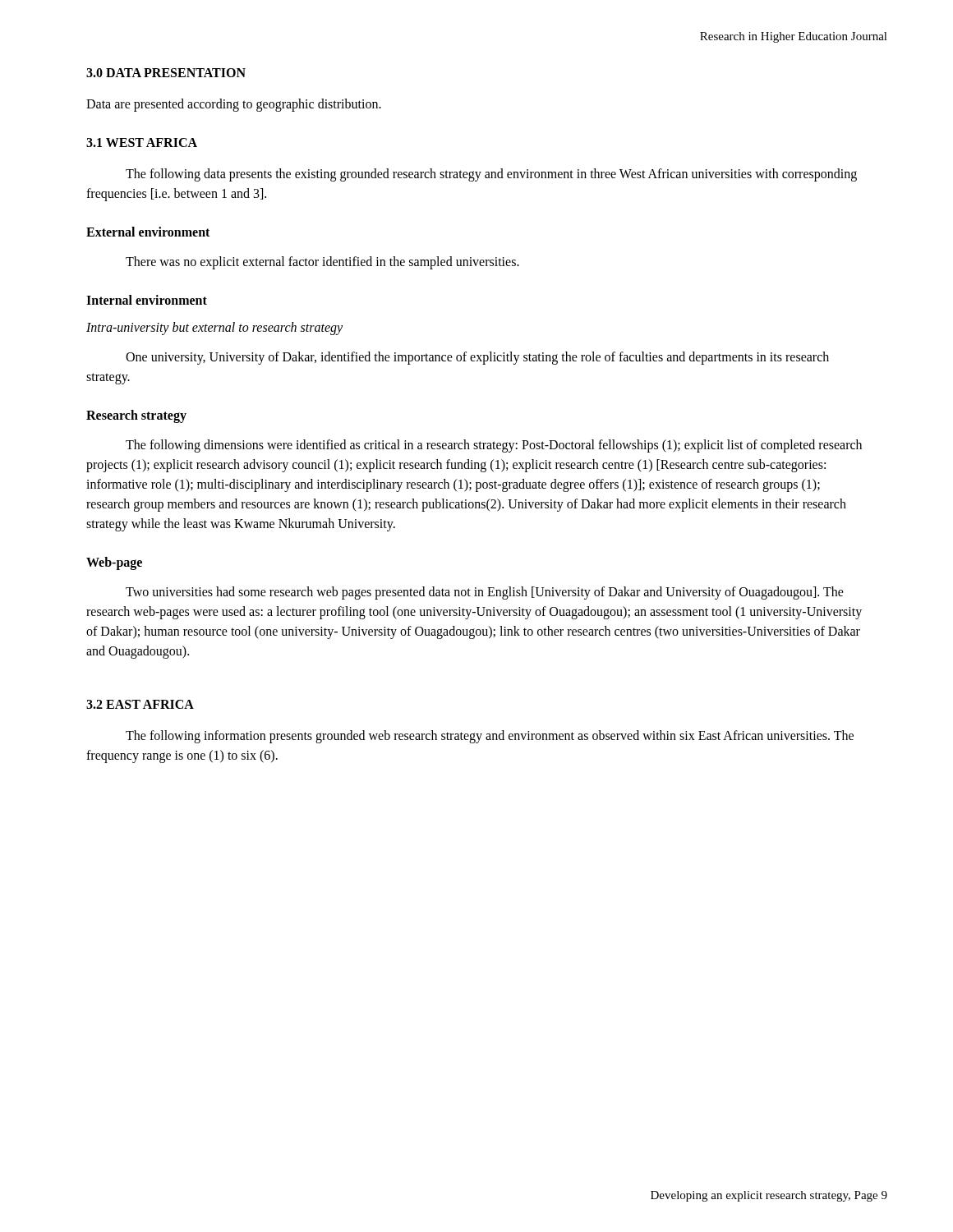This screenshot has height=1232, width=953.
Task: Locate the text block that says "One university, University"
Action: click(x=458, y=367)
